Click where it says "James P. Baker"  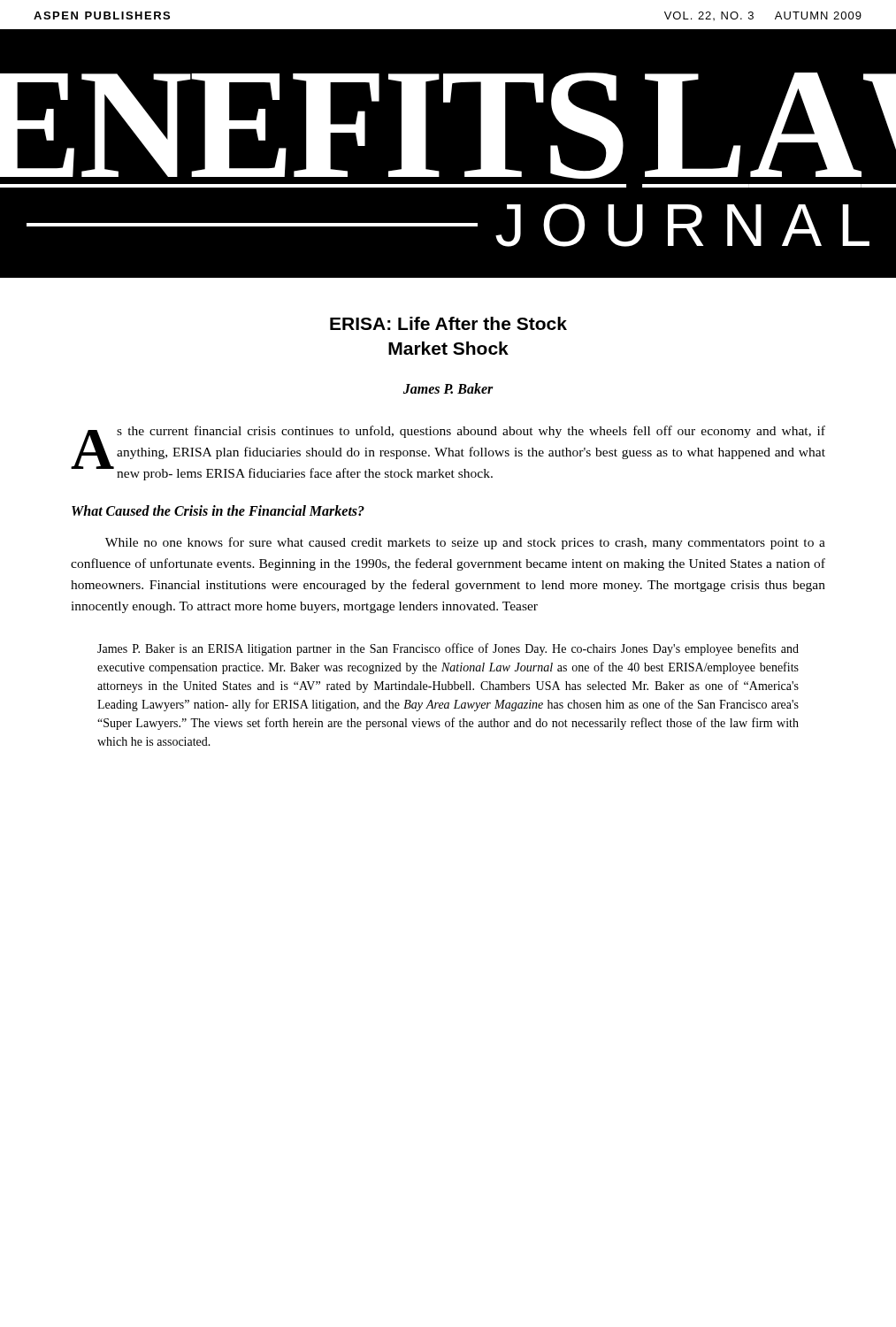(448, 389)
